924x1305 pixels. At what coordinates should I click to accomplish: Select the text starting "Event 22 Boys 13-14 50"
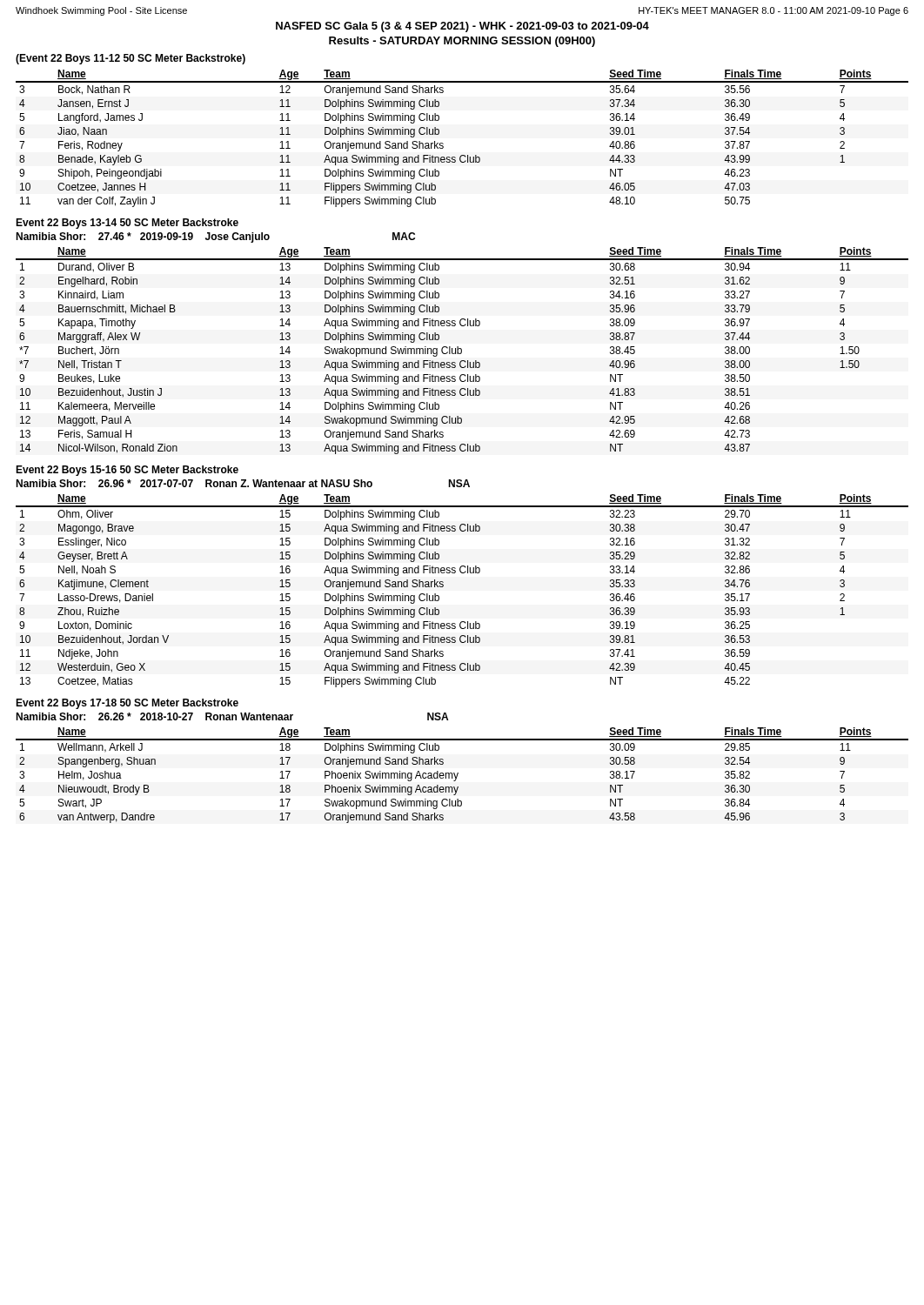(127, 223)
